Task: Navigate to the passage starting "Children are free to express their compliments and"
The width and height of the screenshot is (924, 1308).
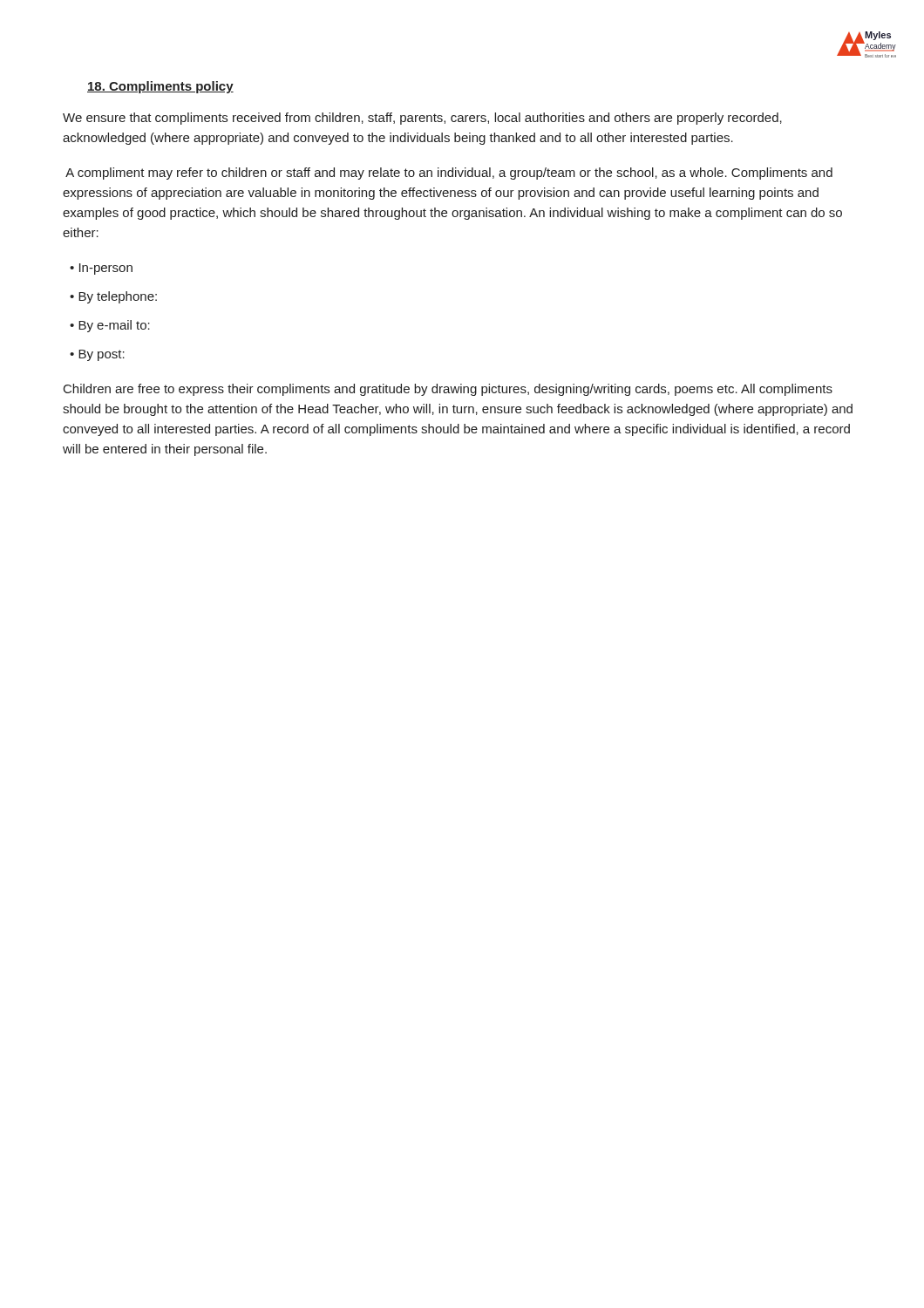Action: coord(458,418)
